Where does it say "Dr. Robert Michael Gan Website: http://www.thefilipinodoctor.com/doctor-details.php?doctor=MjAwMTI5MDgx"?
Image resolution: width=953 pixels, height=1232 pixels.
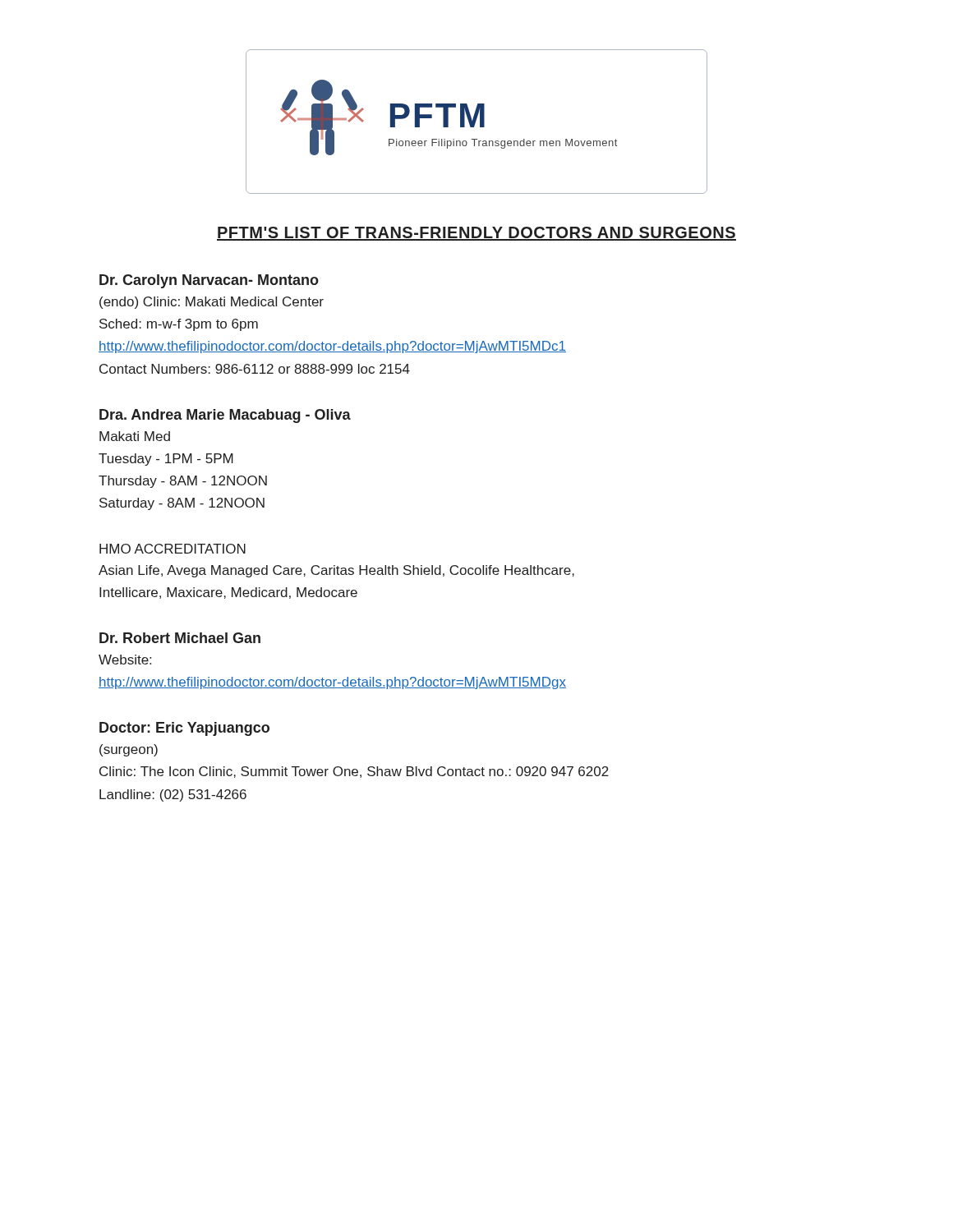click(180, 638)
